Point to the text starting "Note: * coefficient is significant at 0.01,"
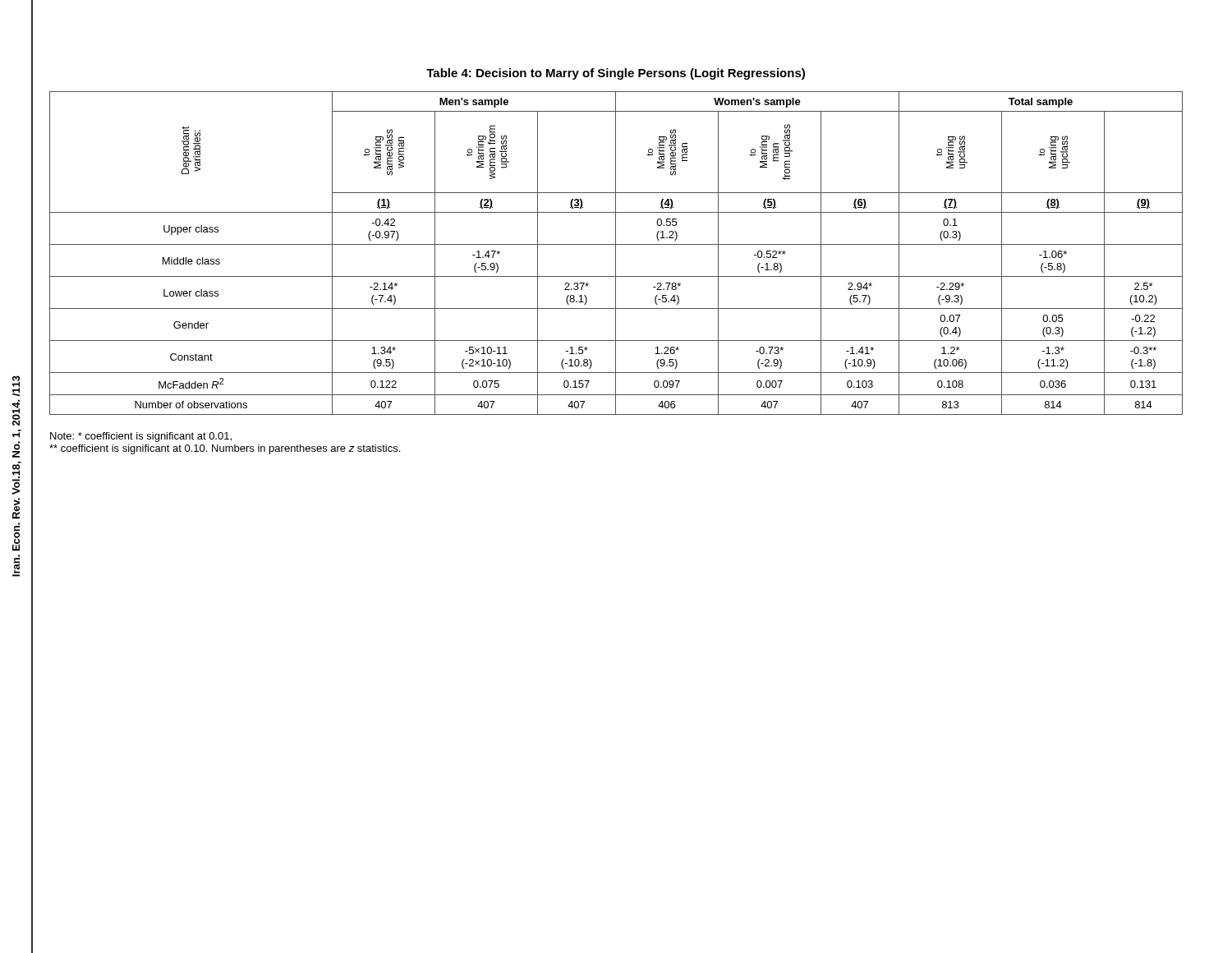This screenshot has width=1232, height=953. [225, 442]
